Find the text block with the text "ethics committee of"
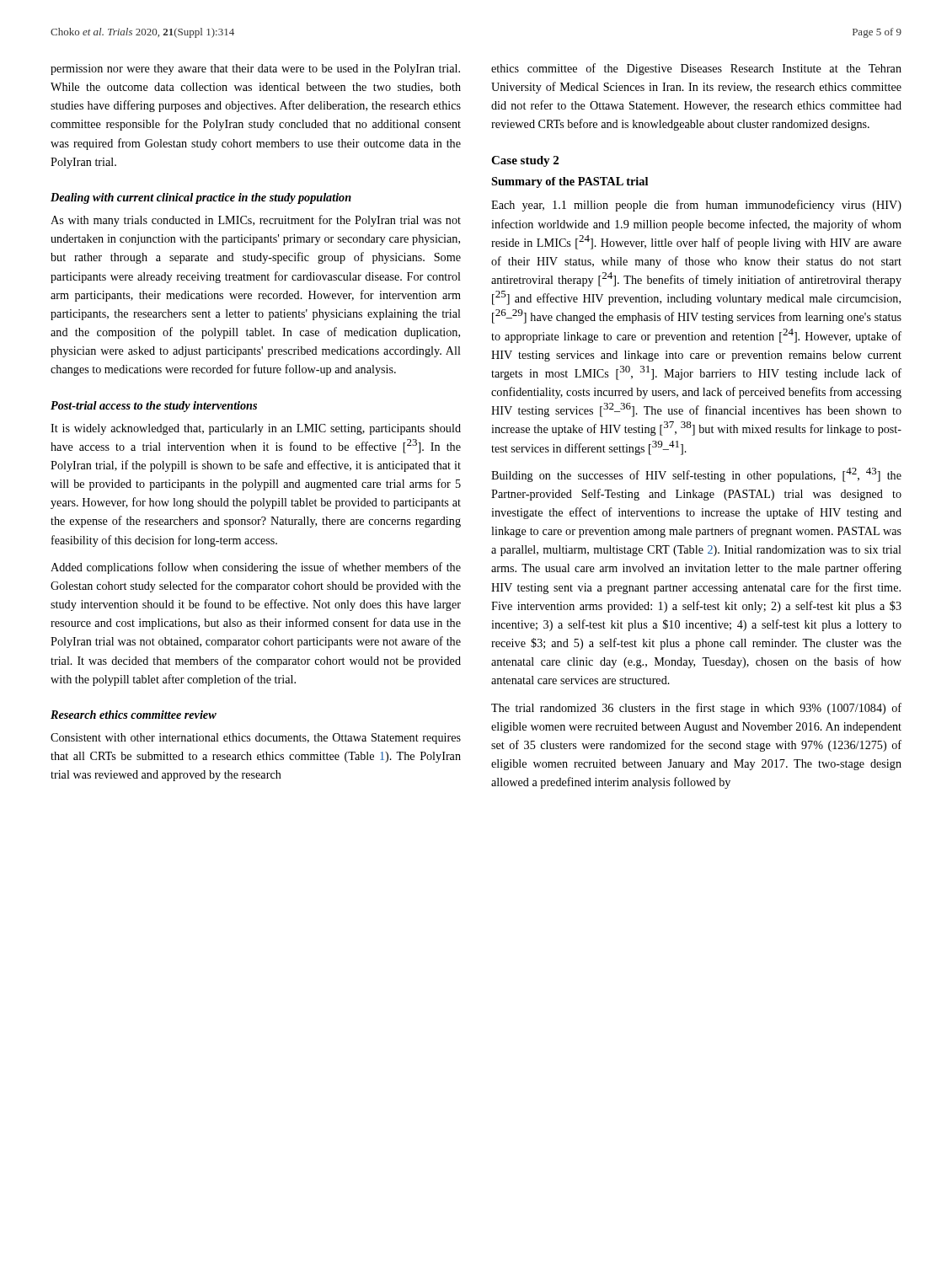The image size is (952, 1264). [696, 96]
